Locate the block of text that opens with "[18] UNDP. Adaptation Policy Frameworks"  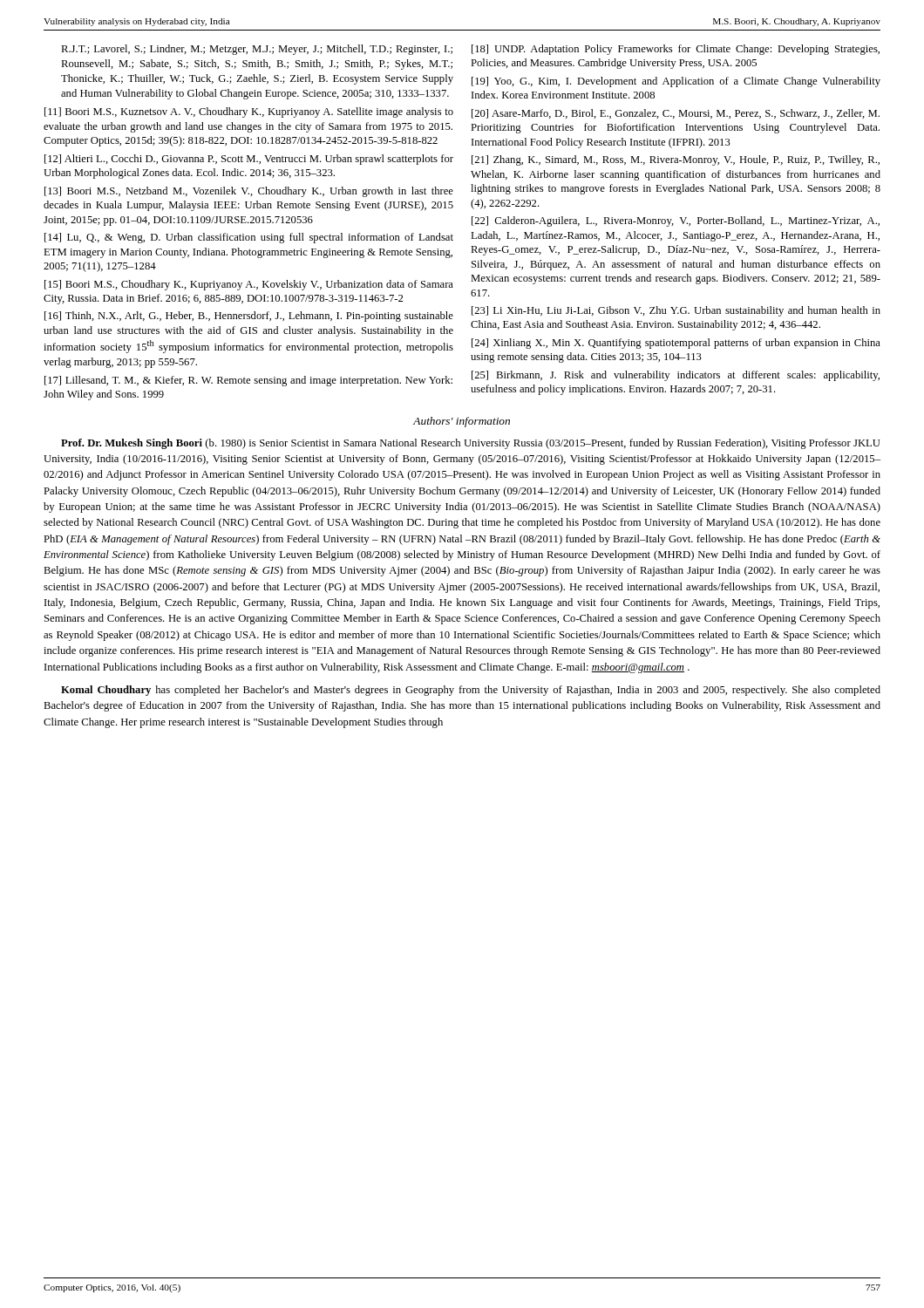click(x=676, y=56)
